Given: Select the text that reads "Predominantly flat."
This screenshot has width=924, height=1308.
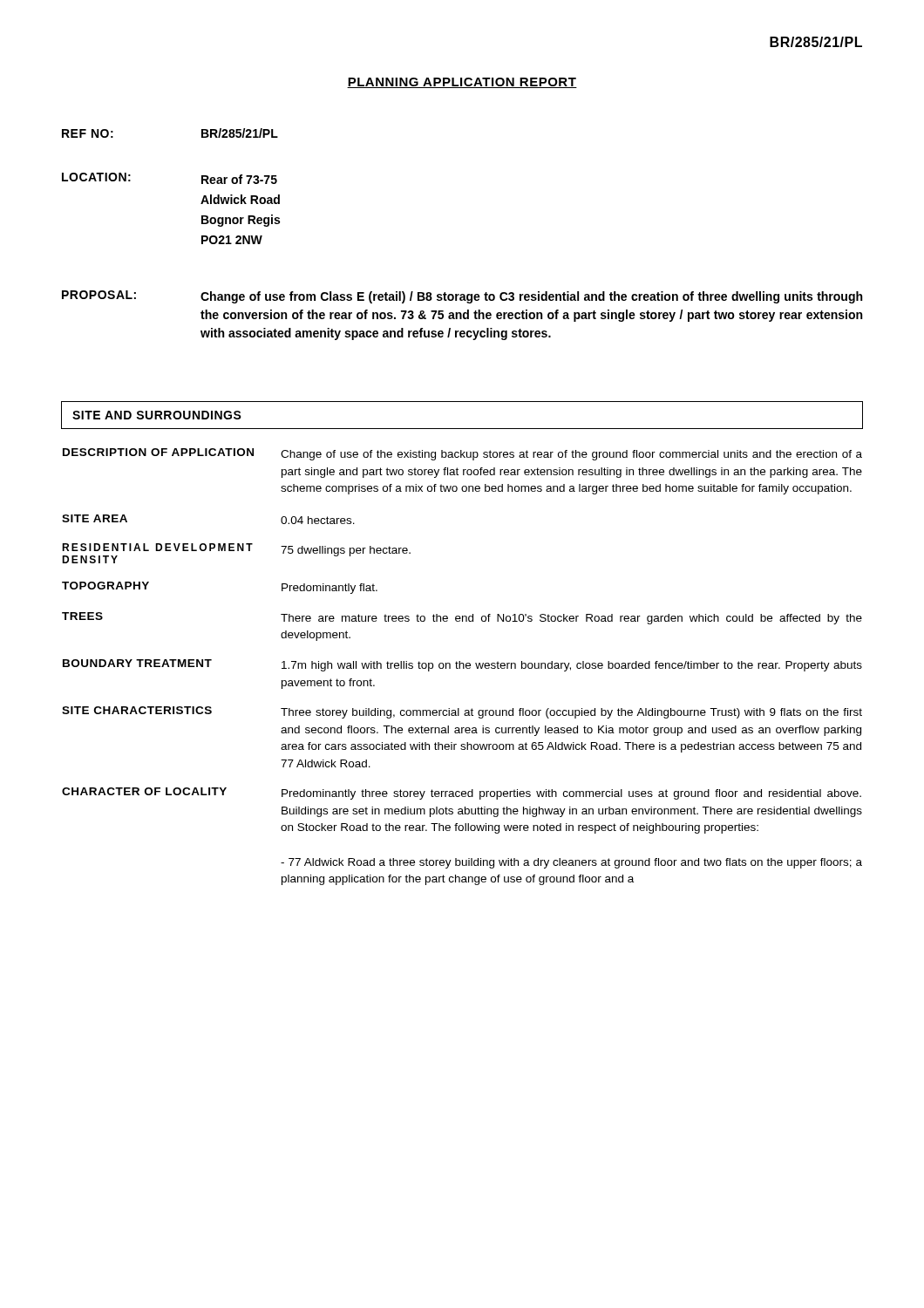Looking at the screenshot, I should pos(329,588).
